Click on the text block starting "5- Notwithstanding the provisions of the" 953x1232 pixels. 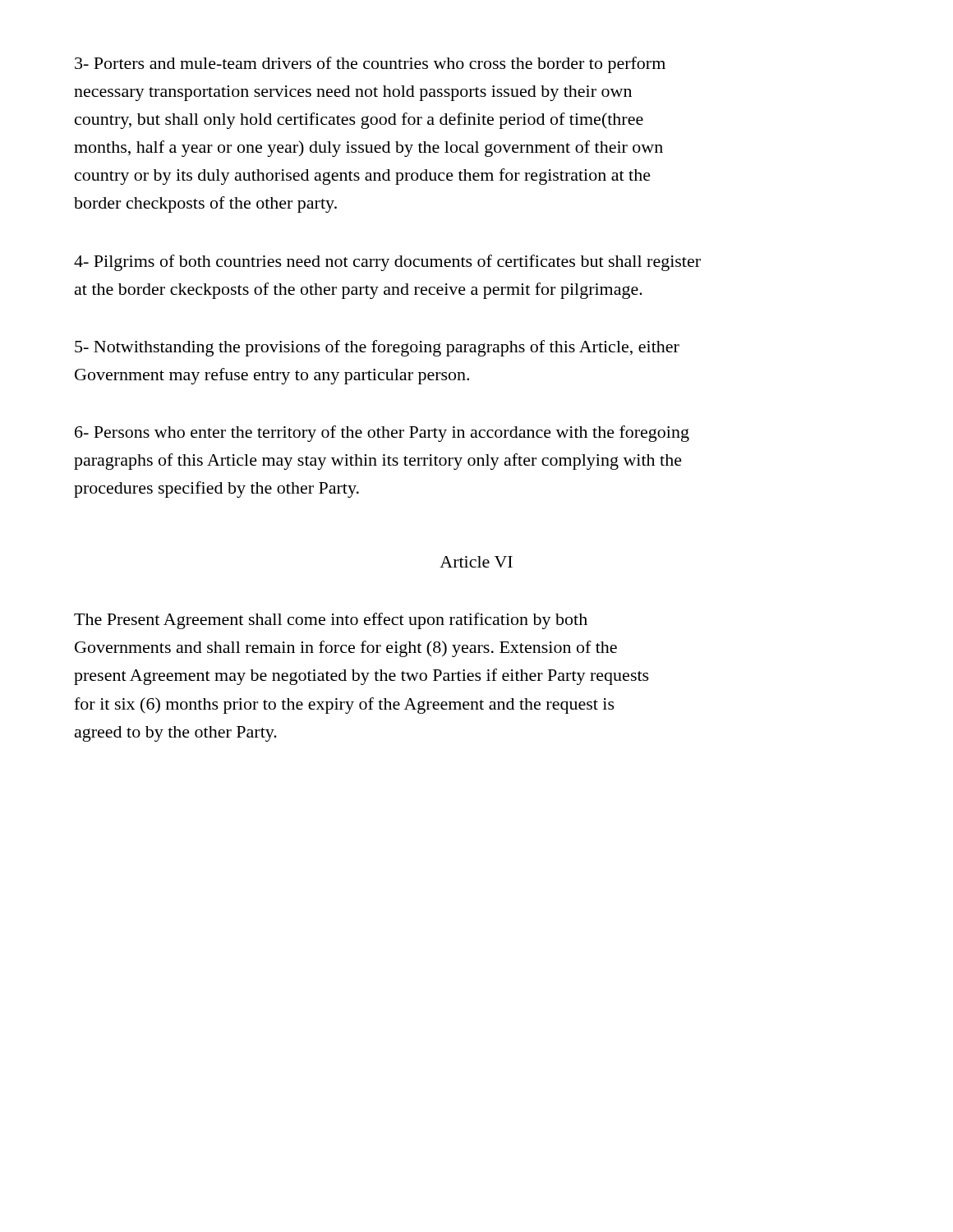click(x=377, y=360)
